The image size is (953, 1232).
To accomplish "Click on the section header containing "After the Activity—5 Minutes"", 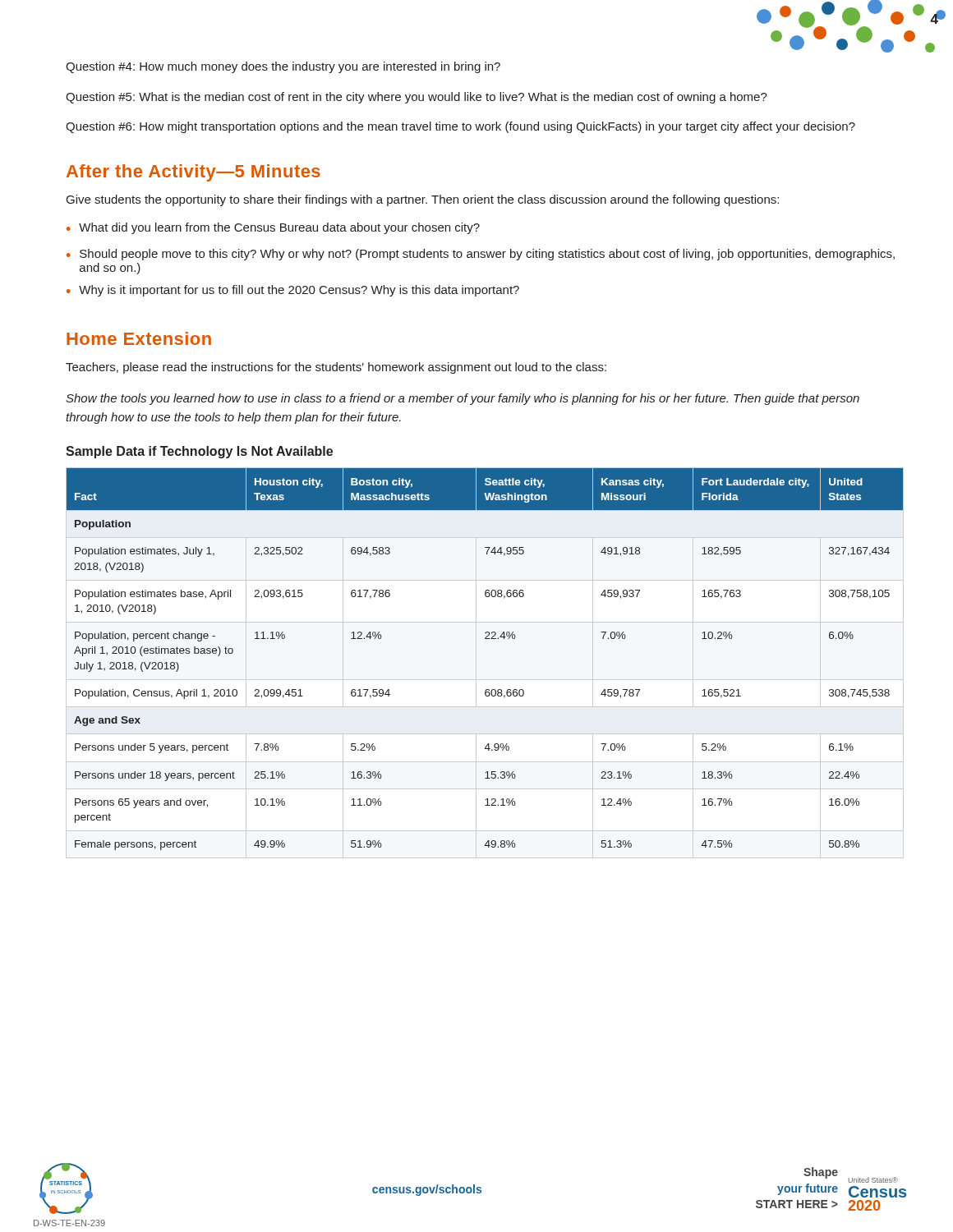I will tap(194, 171).
